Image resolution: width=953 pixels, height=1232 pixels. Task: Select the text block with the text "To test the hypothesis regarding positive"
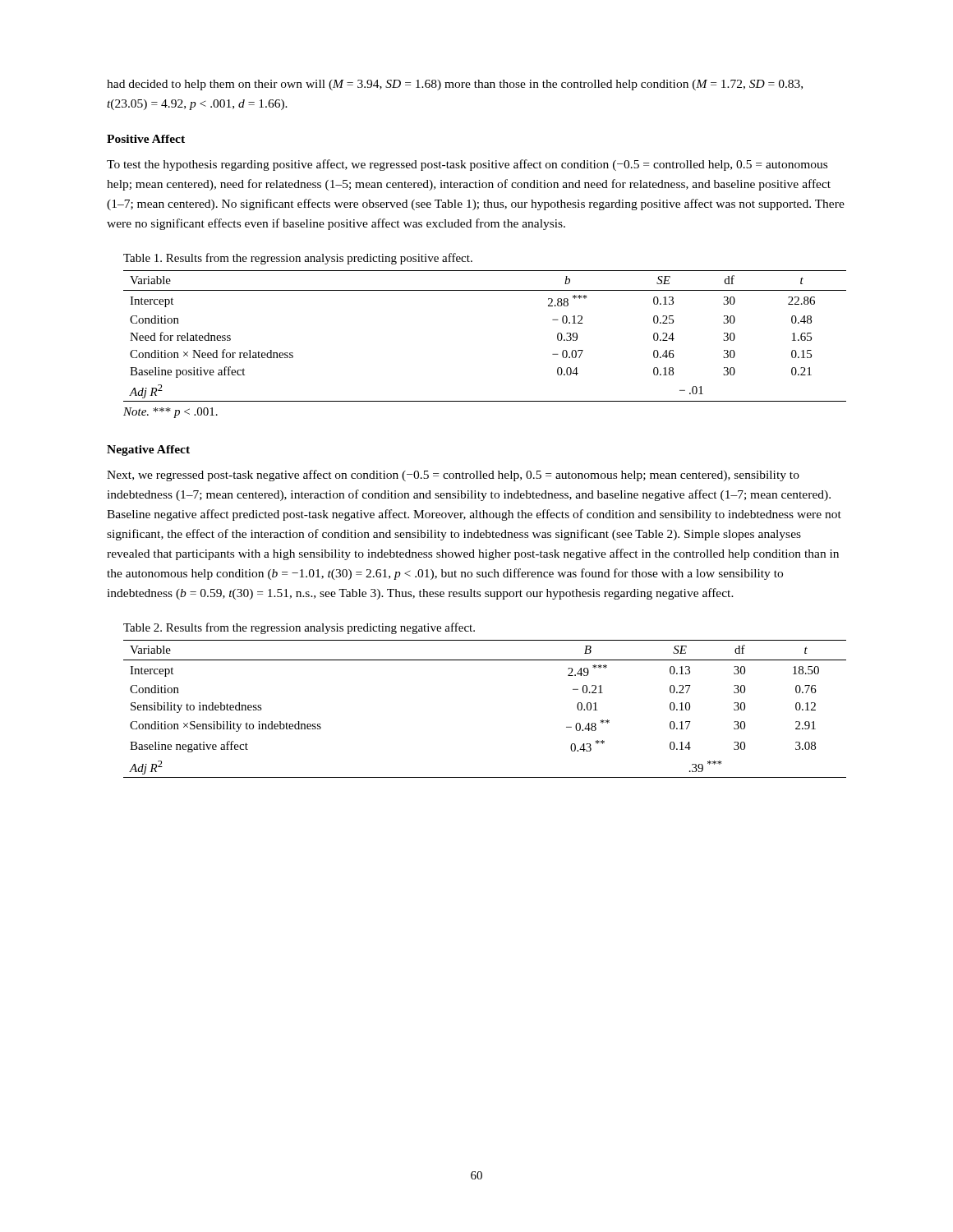pyautogui.click(x=476, y=193)
